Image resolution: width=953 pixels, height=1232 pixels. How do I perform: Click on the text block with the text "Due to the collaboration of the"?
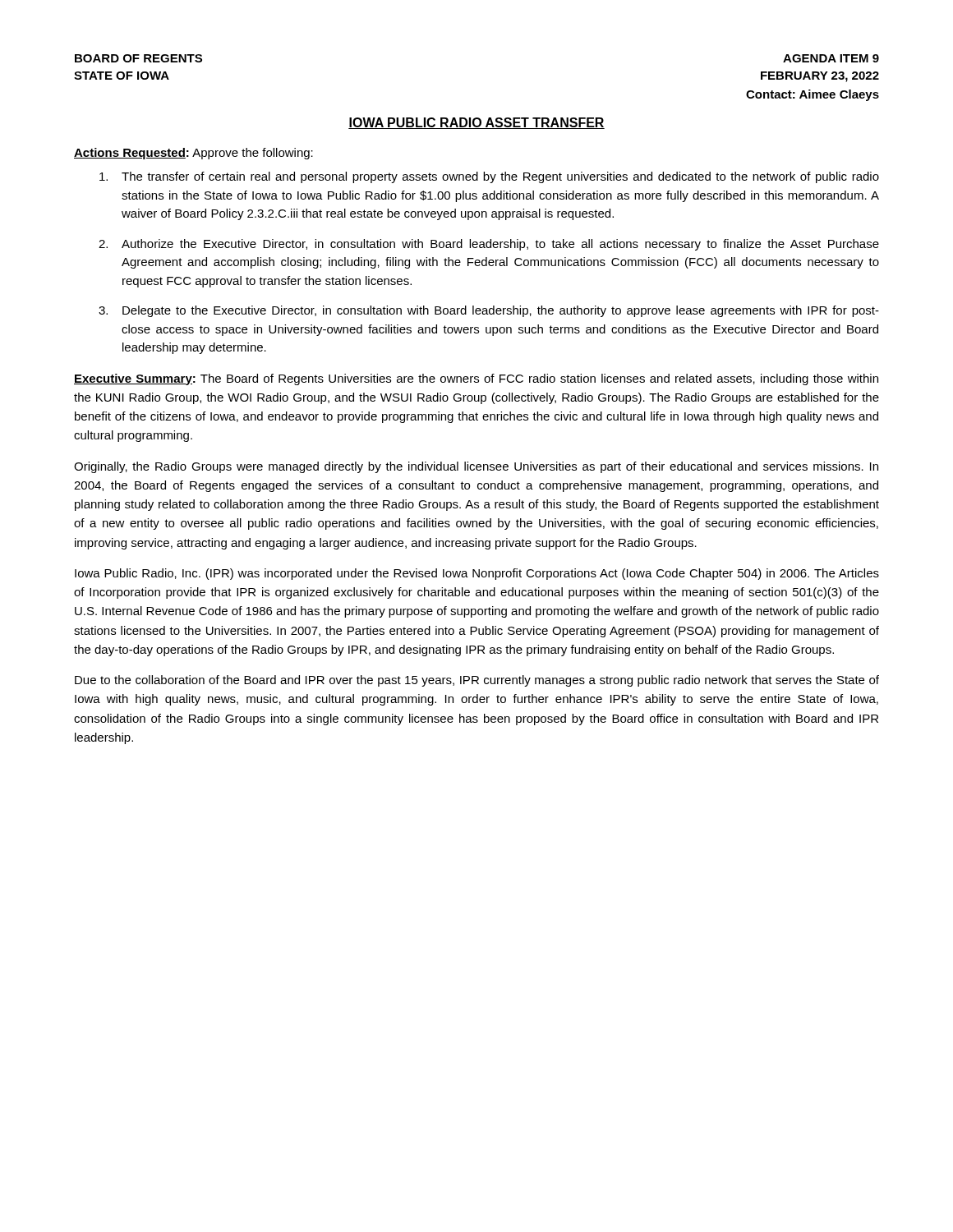[476, 708]
